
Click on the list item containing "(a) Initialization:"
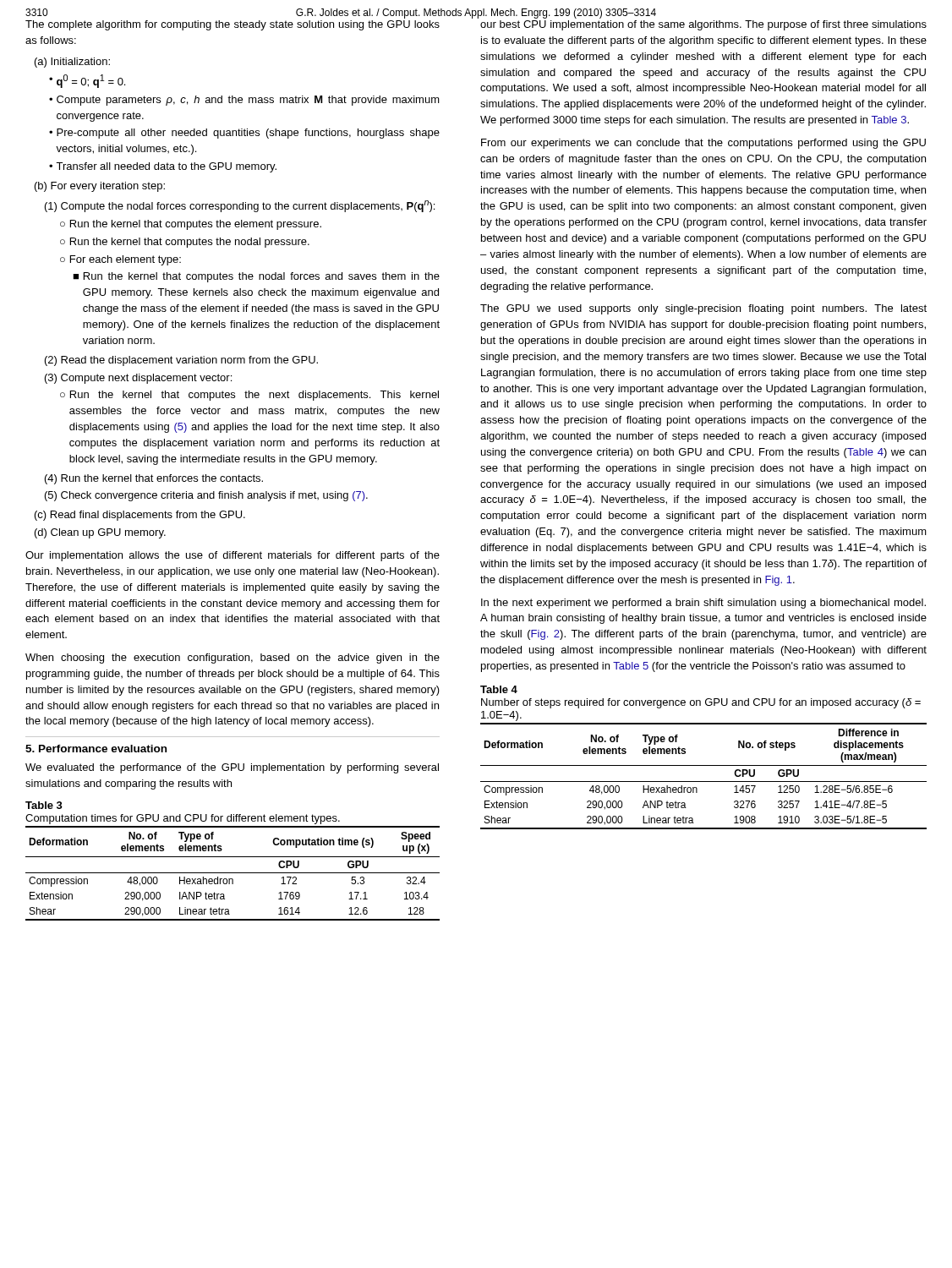pos(72,61)
